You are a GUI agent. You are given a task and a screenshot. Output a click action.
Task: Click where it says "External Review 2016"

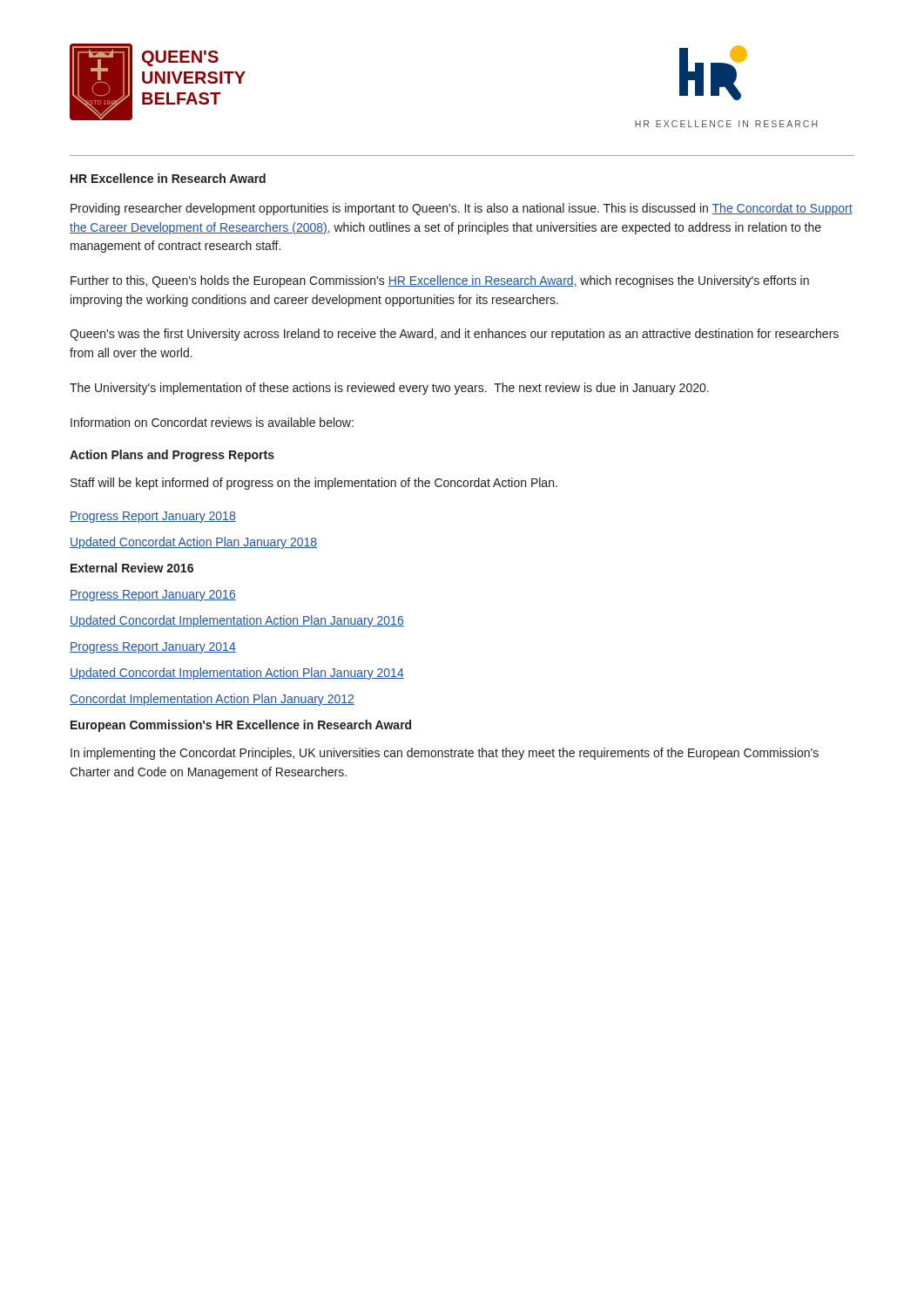(132, 568)
